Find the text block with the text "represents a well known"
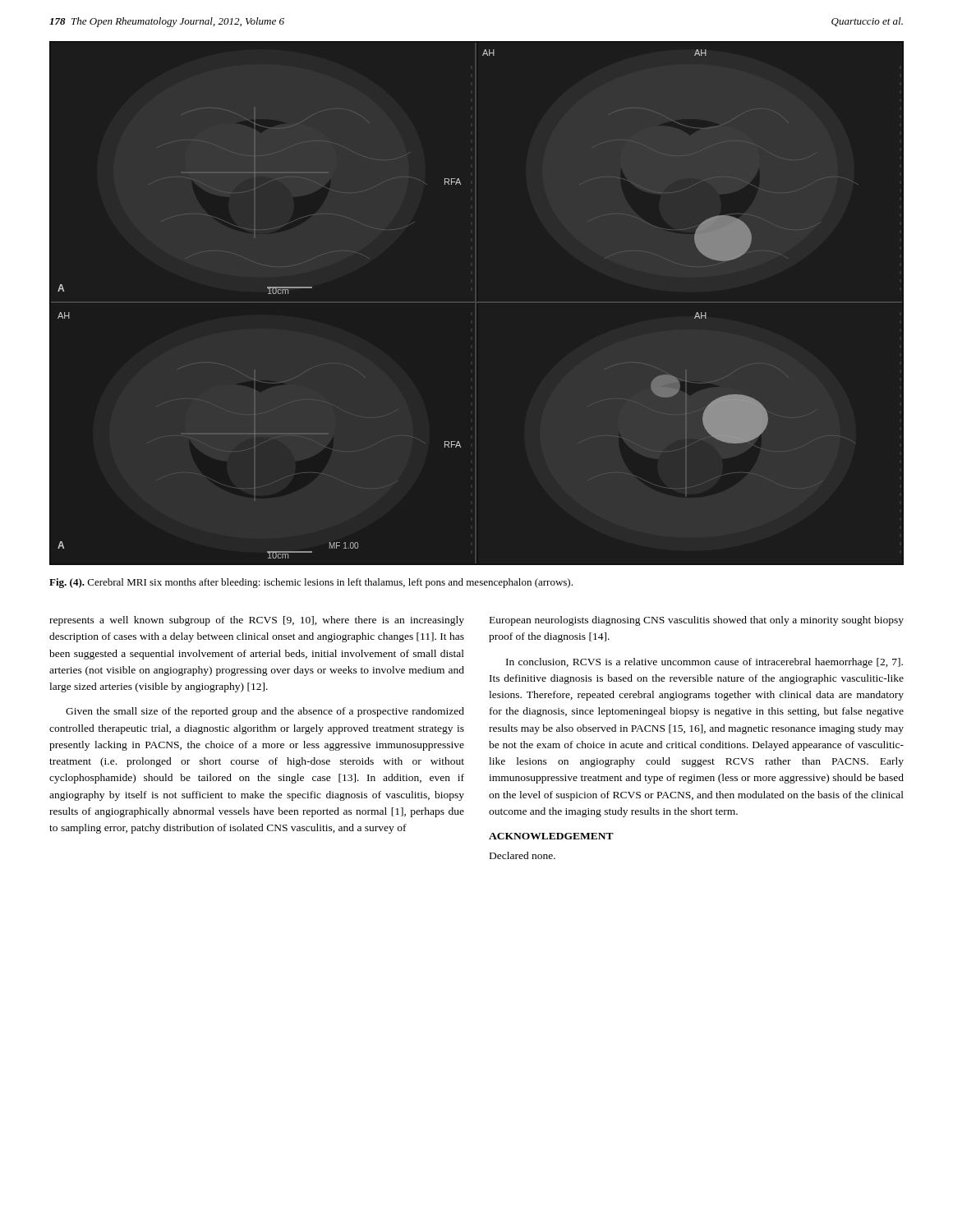Viewport: 953px width, 1232px height. (x=257, y=724)
